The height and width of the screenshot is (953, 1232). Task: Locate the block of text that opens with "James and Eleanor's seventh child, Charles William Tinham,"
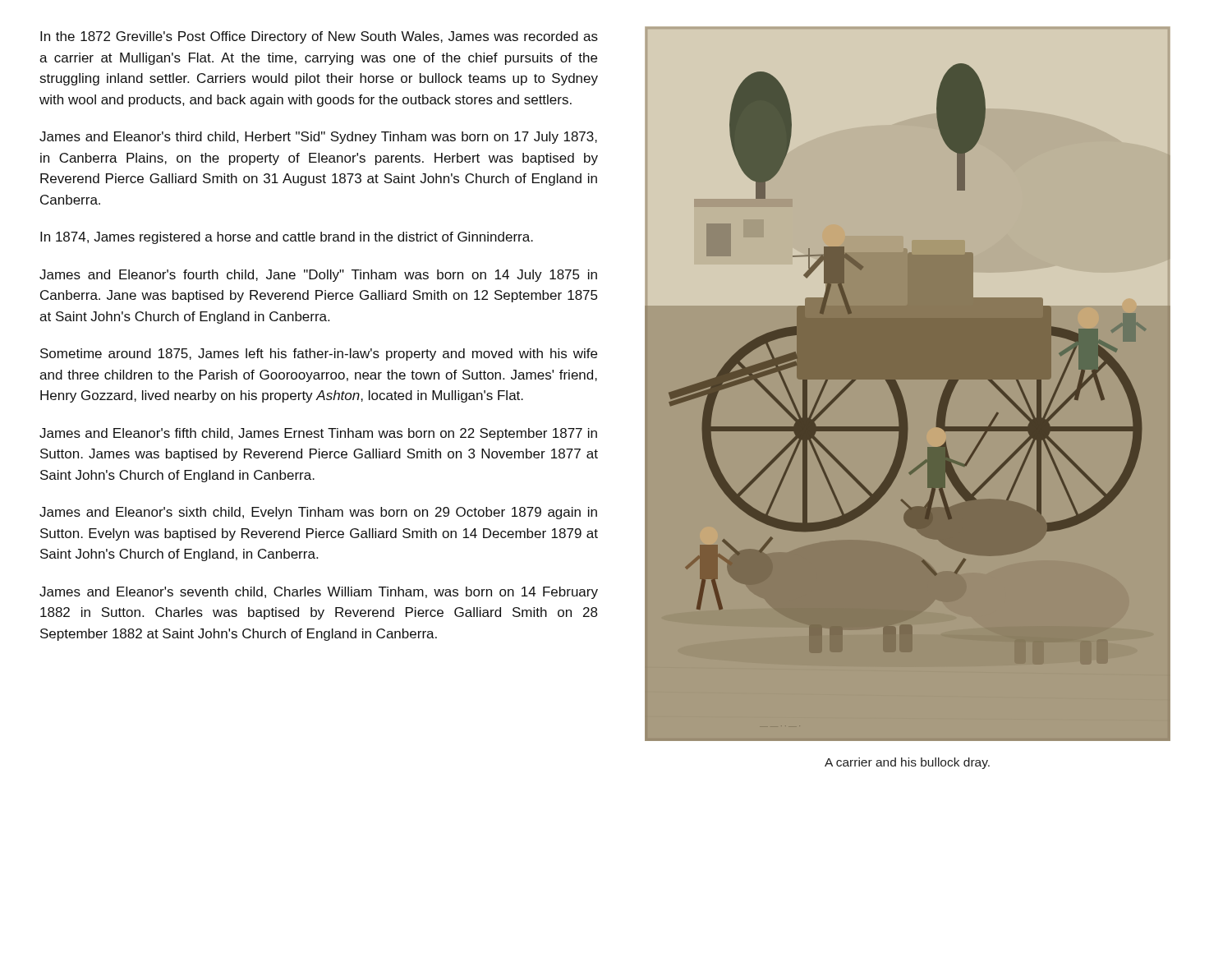pyautogui.click(x=319, y=612)
